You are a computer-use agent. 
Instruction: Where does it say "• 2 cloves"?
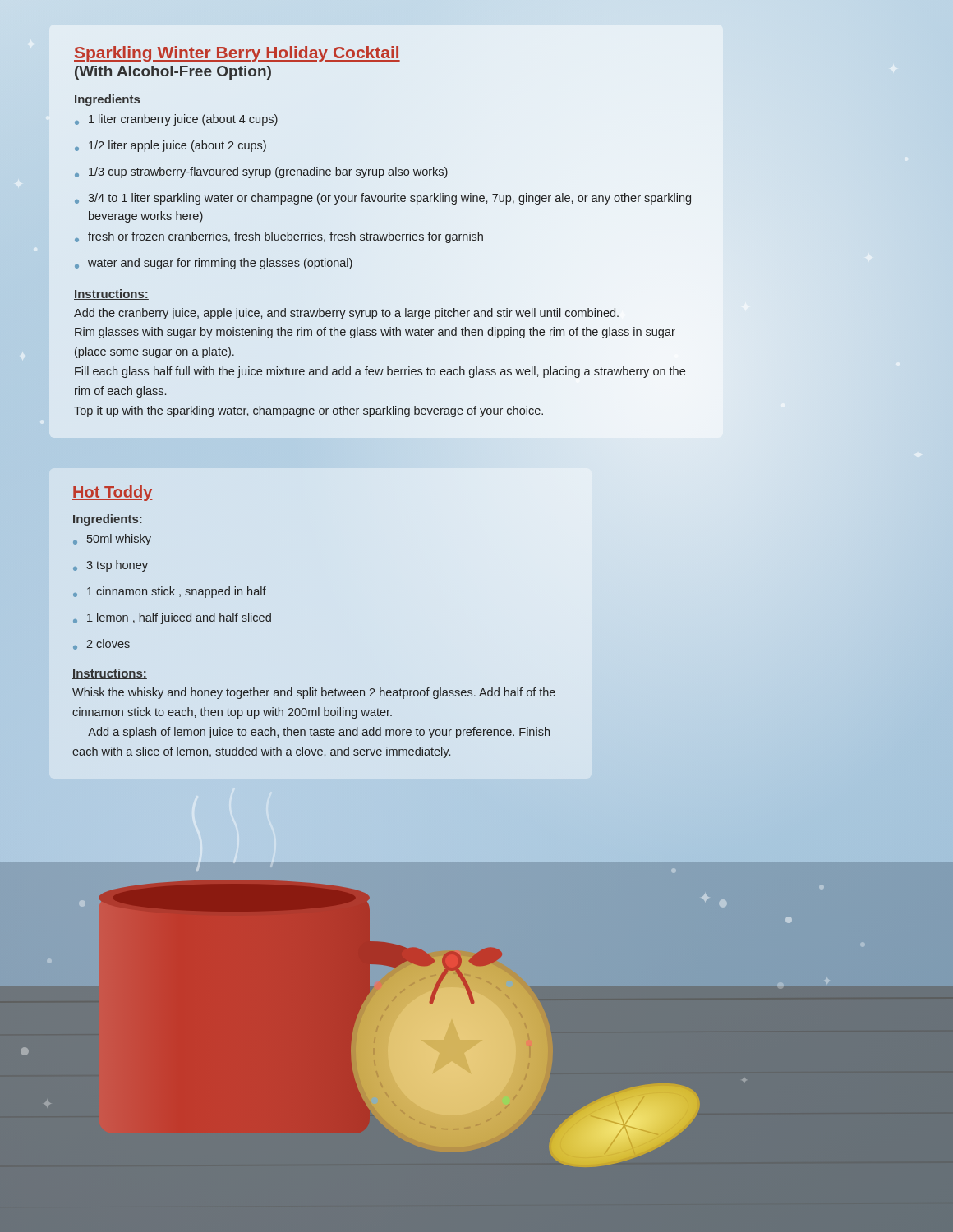[x=101, y=648]
